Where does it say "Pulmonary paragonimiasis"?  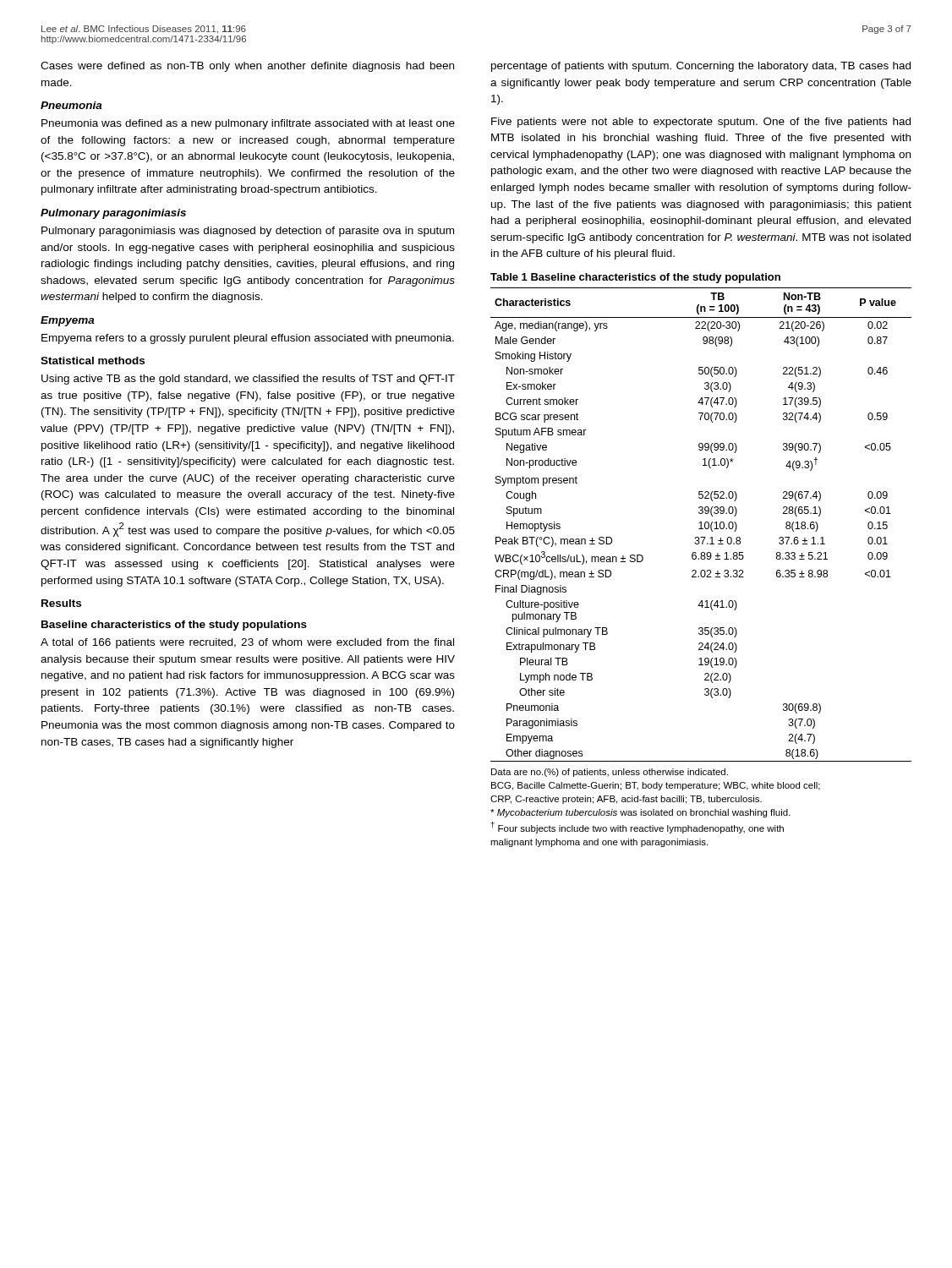pos(114,213)
